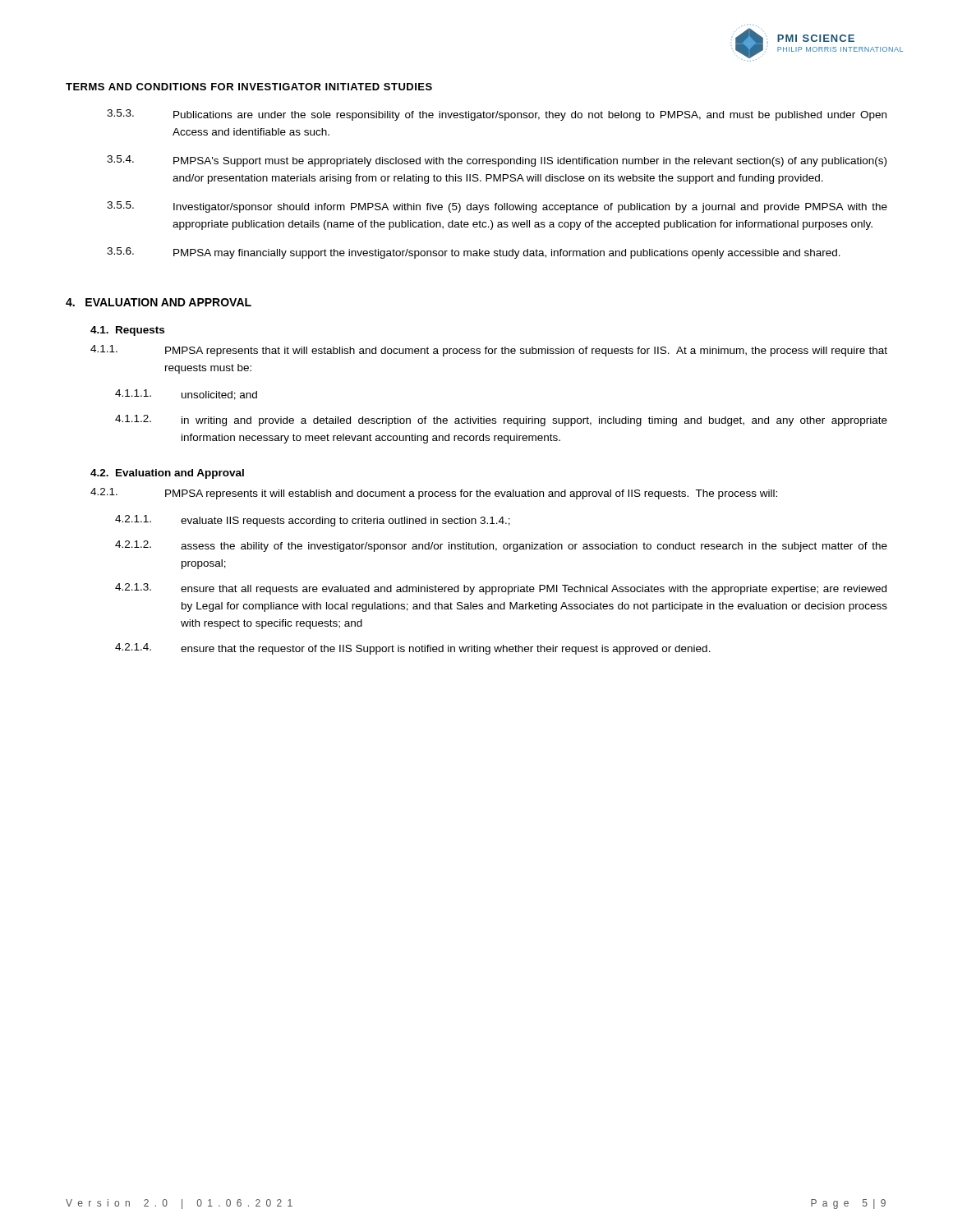Viewport: 953px width, 1232px height.
Task: Locate the list item that says "4.2.1.1. evaluate IIS requests according to criteria outlined"
Action: (x=501, y=521)
